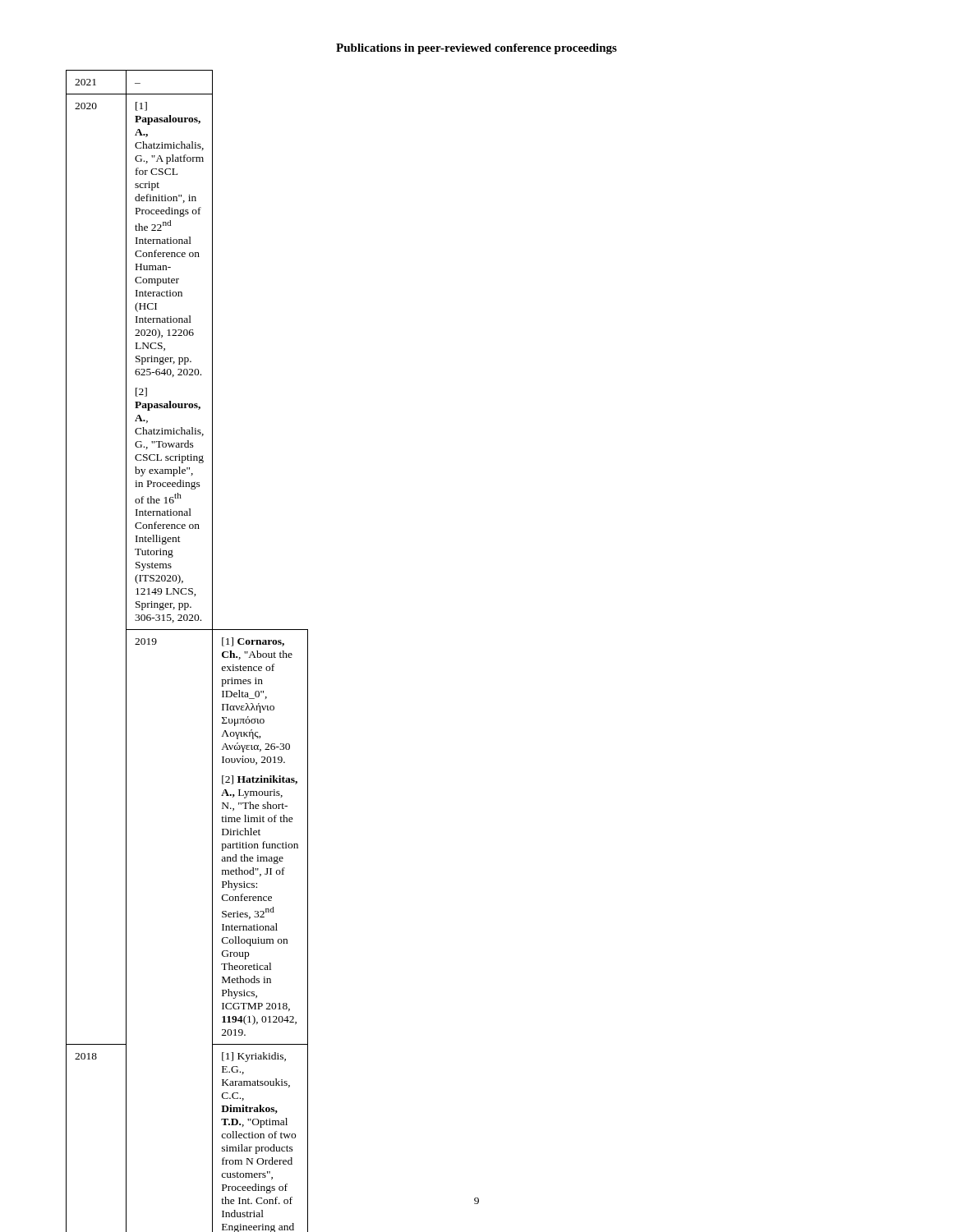Select the section header with the text "Publications in peer-reviewed conference proceedings"
Screen dimensions: 1232x953
[476, 48]
